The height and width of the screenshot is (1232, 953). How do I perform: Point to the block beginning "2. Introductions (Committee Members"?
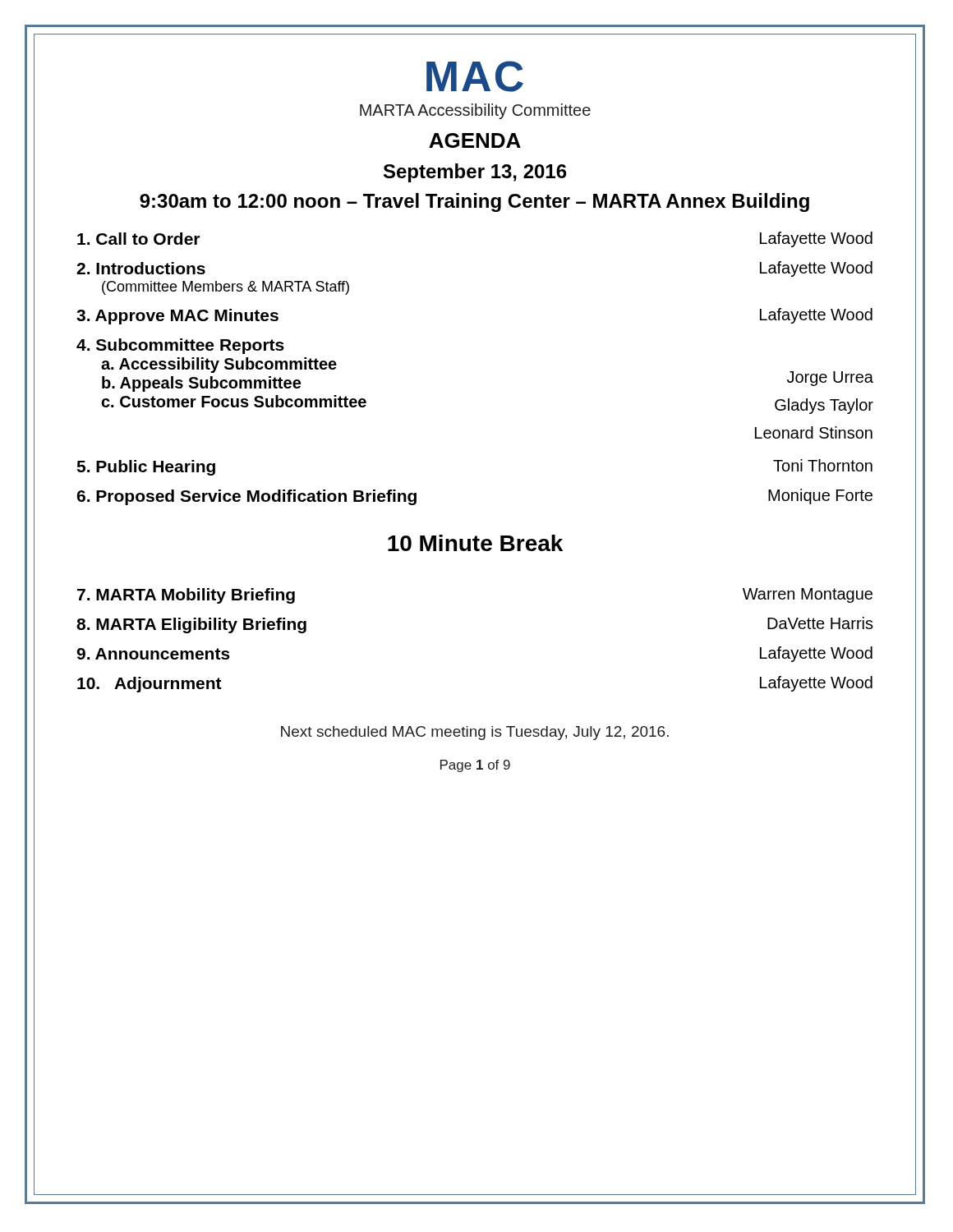[141, 269]
